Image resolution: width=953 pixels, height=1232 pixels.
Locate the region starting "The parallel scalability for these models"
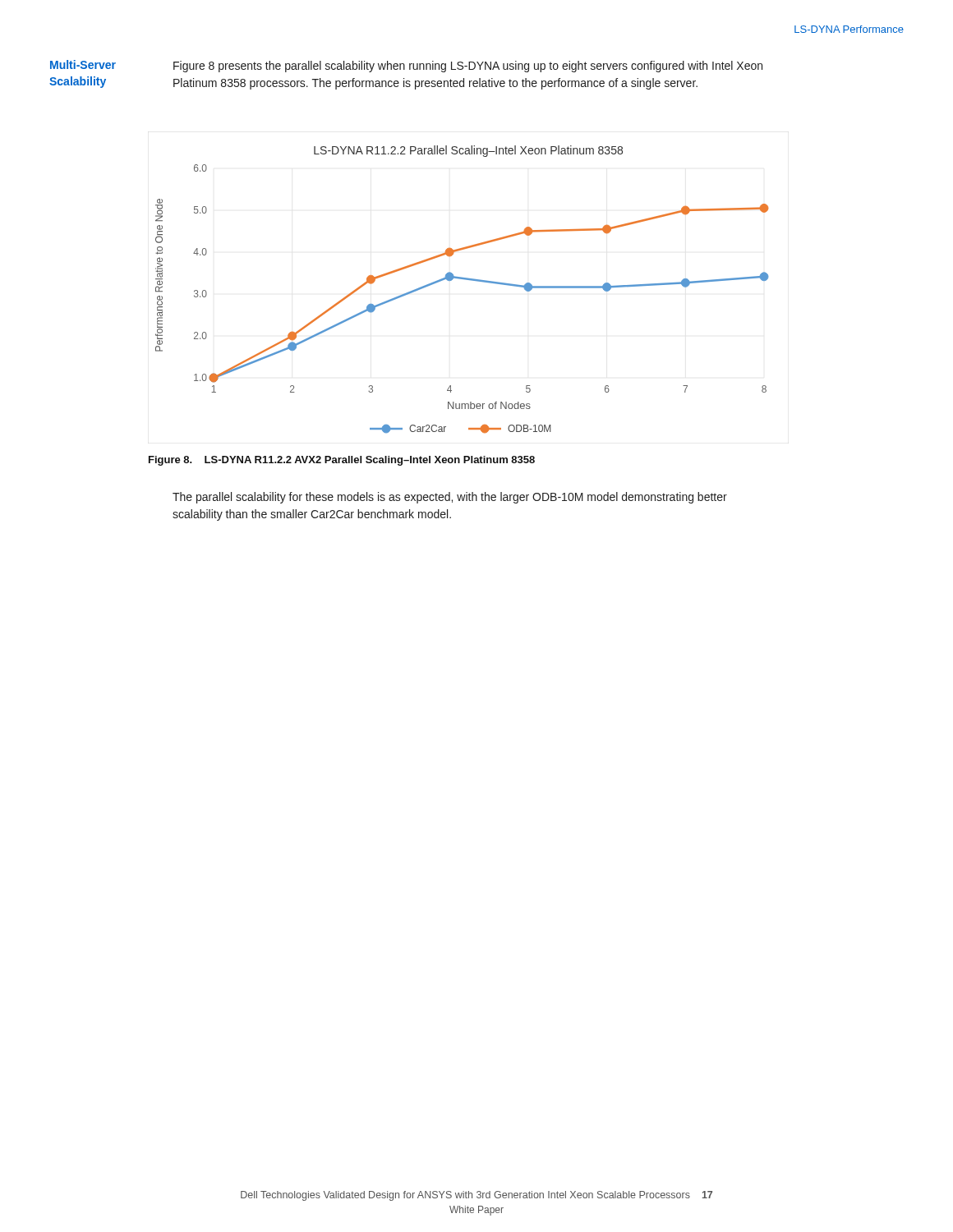pos(450,506)
